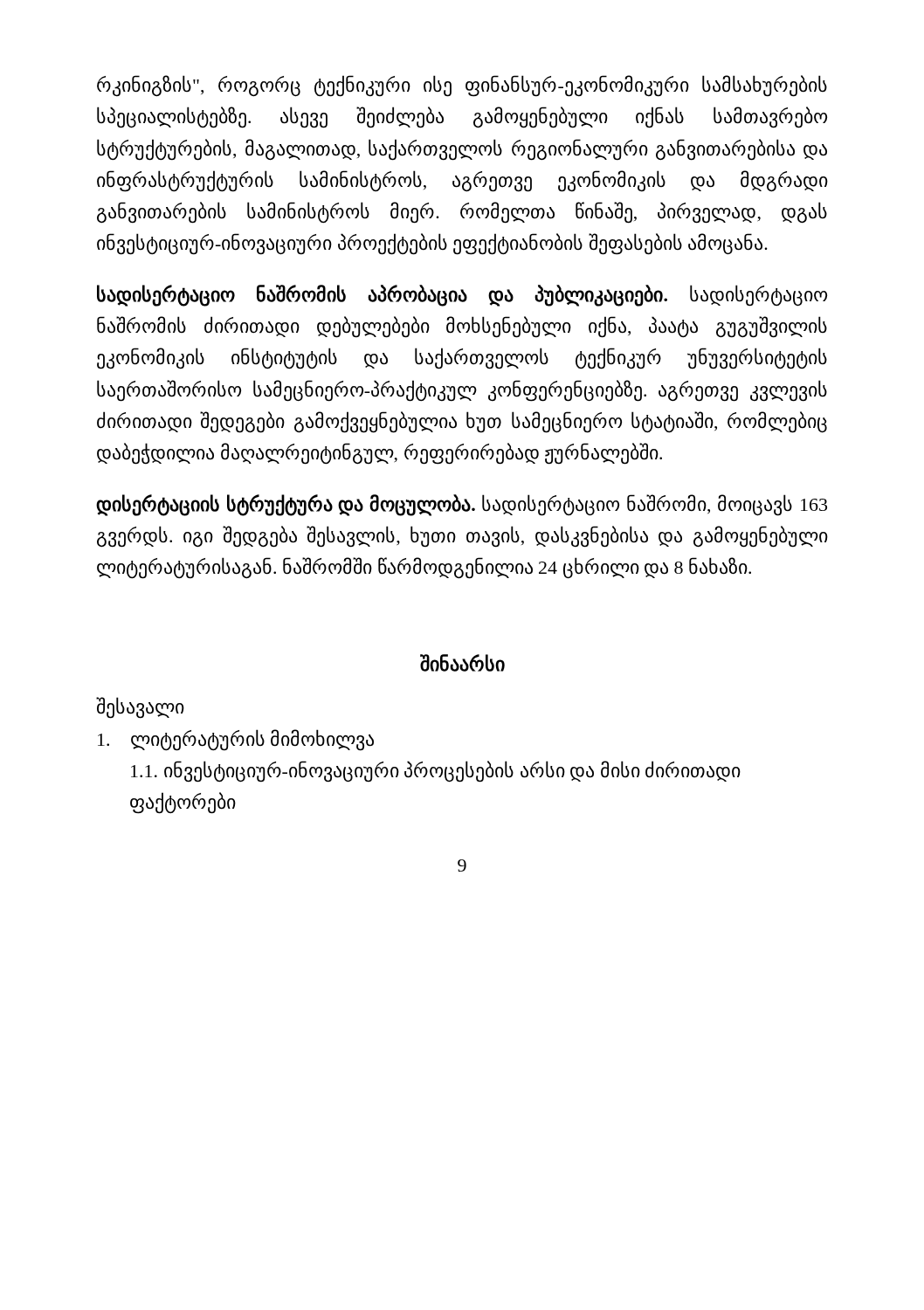
Task: Click the section header
Action: pyautogui.click(x=462, y=665)
